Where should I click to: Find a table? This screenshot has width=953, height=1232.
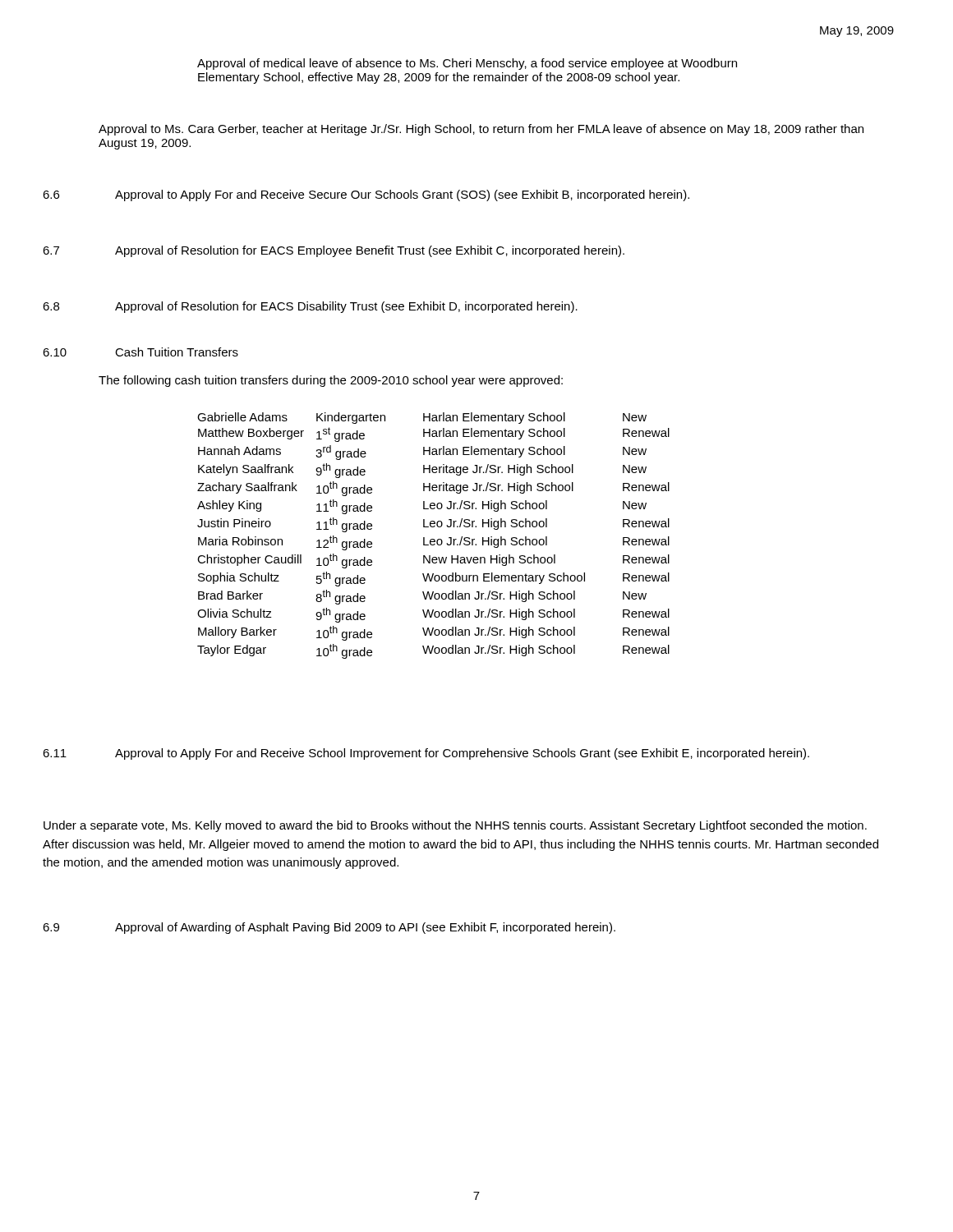tap(439, 534)
